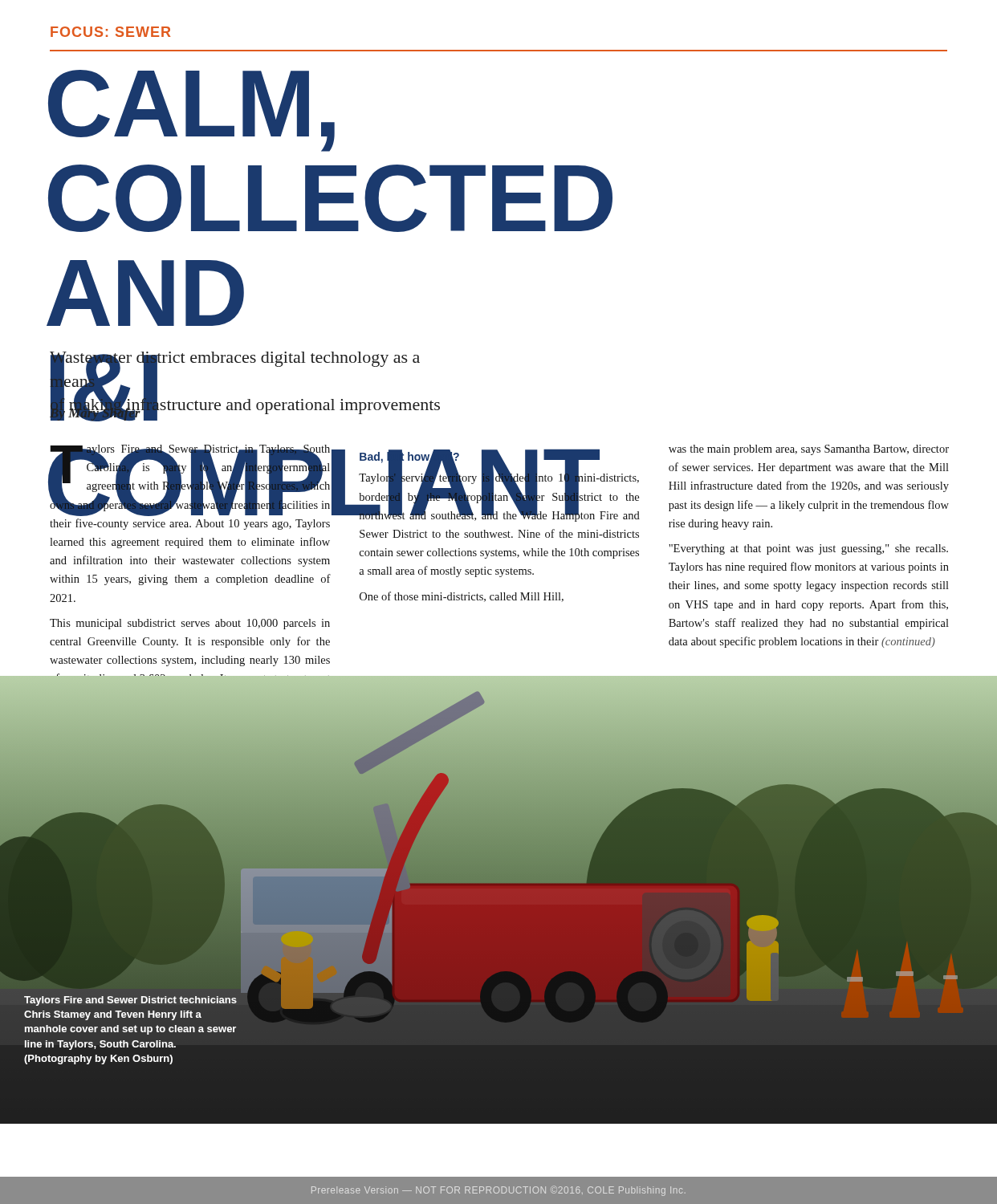
Task: Click on the element starting "By Mary Shafer"
Action: click(x=95, y=413)
